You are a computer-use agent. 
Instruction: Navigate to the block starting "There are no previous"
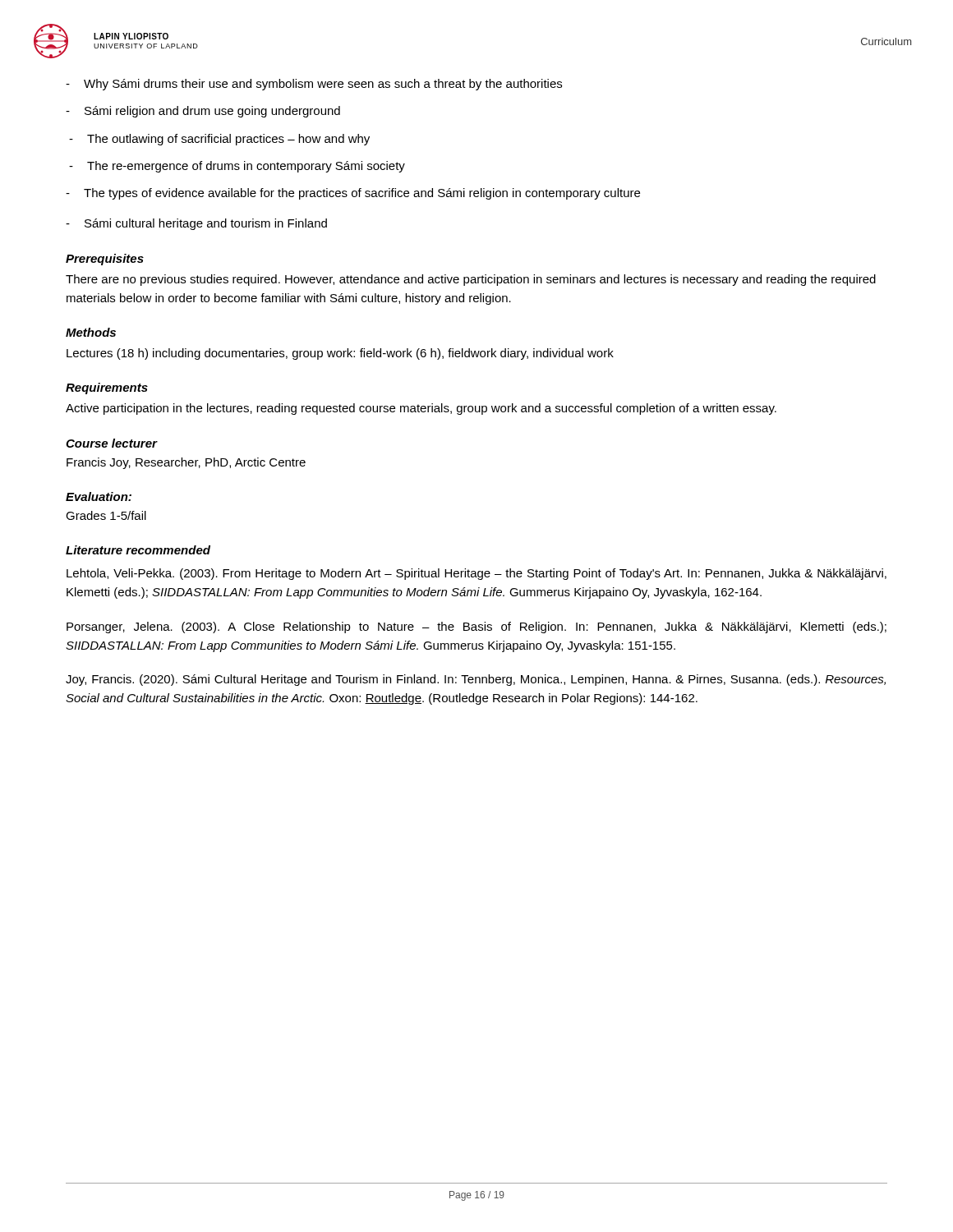coord(471,288)
